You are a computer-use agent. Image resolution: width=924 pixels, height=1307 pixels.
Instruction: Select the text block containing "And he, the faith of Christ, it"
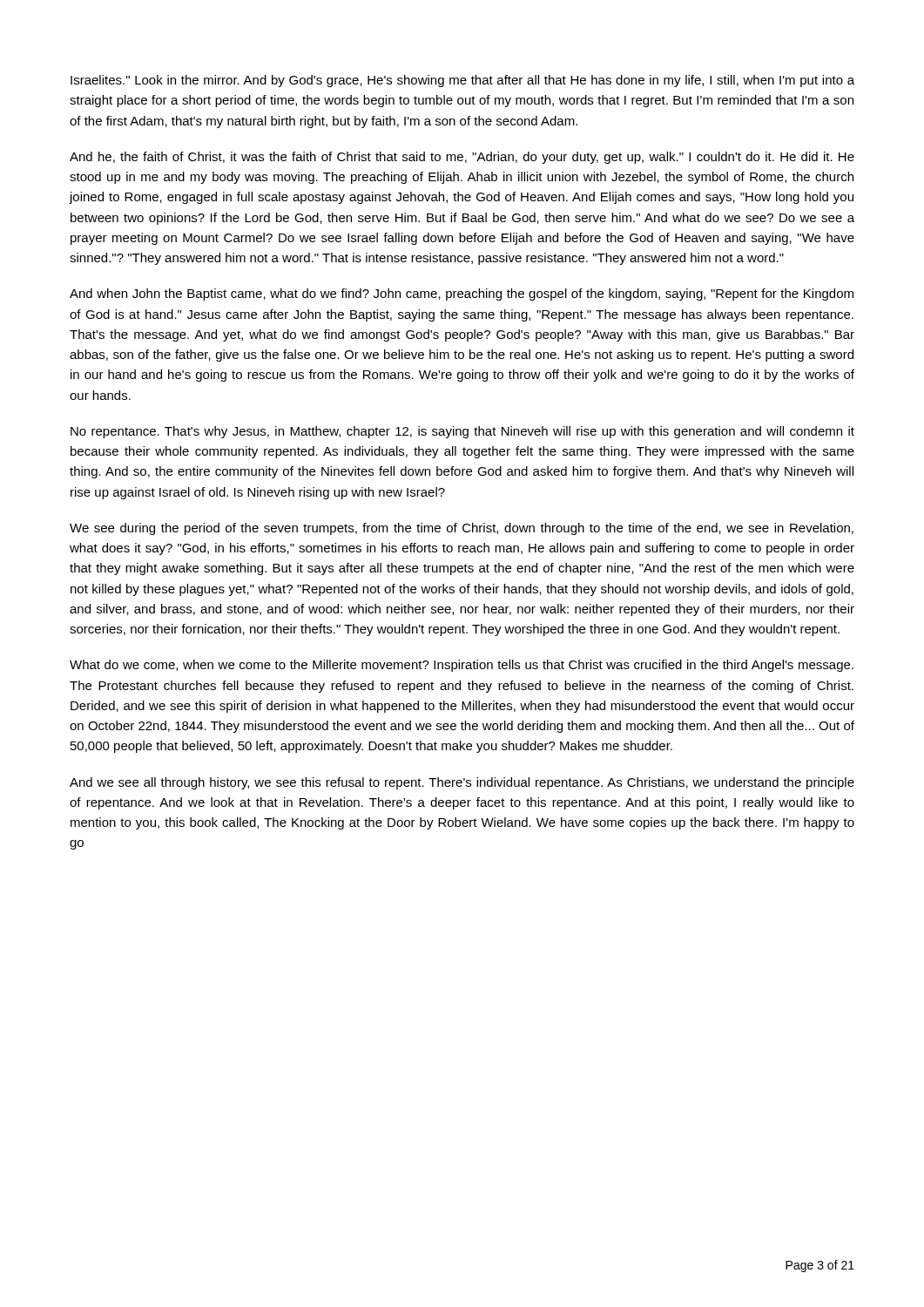coord(462,207)
